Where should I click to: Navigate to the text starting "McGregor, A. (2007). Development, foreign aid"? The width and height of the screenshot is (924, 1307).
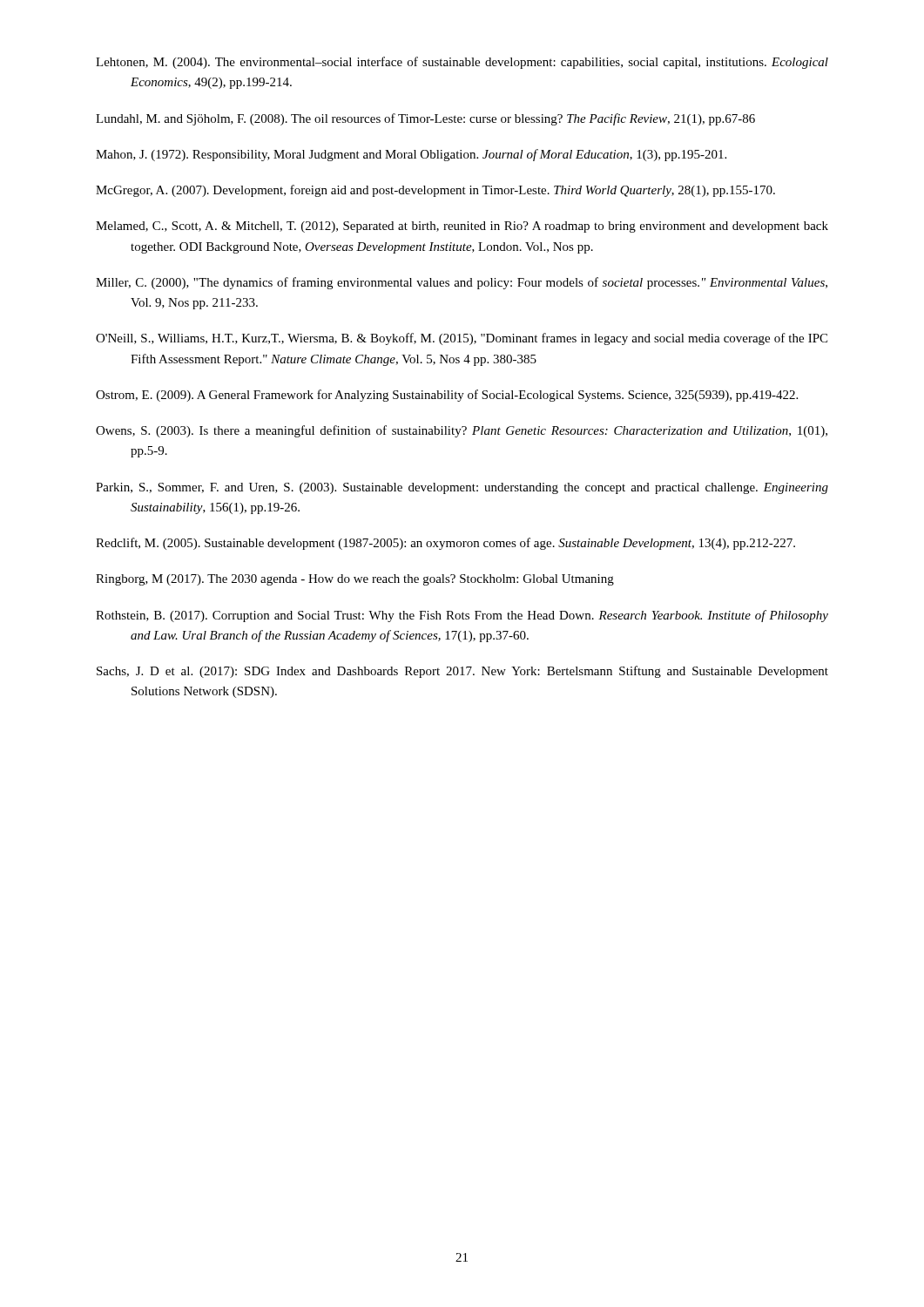click(x=436, y=190)
